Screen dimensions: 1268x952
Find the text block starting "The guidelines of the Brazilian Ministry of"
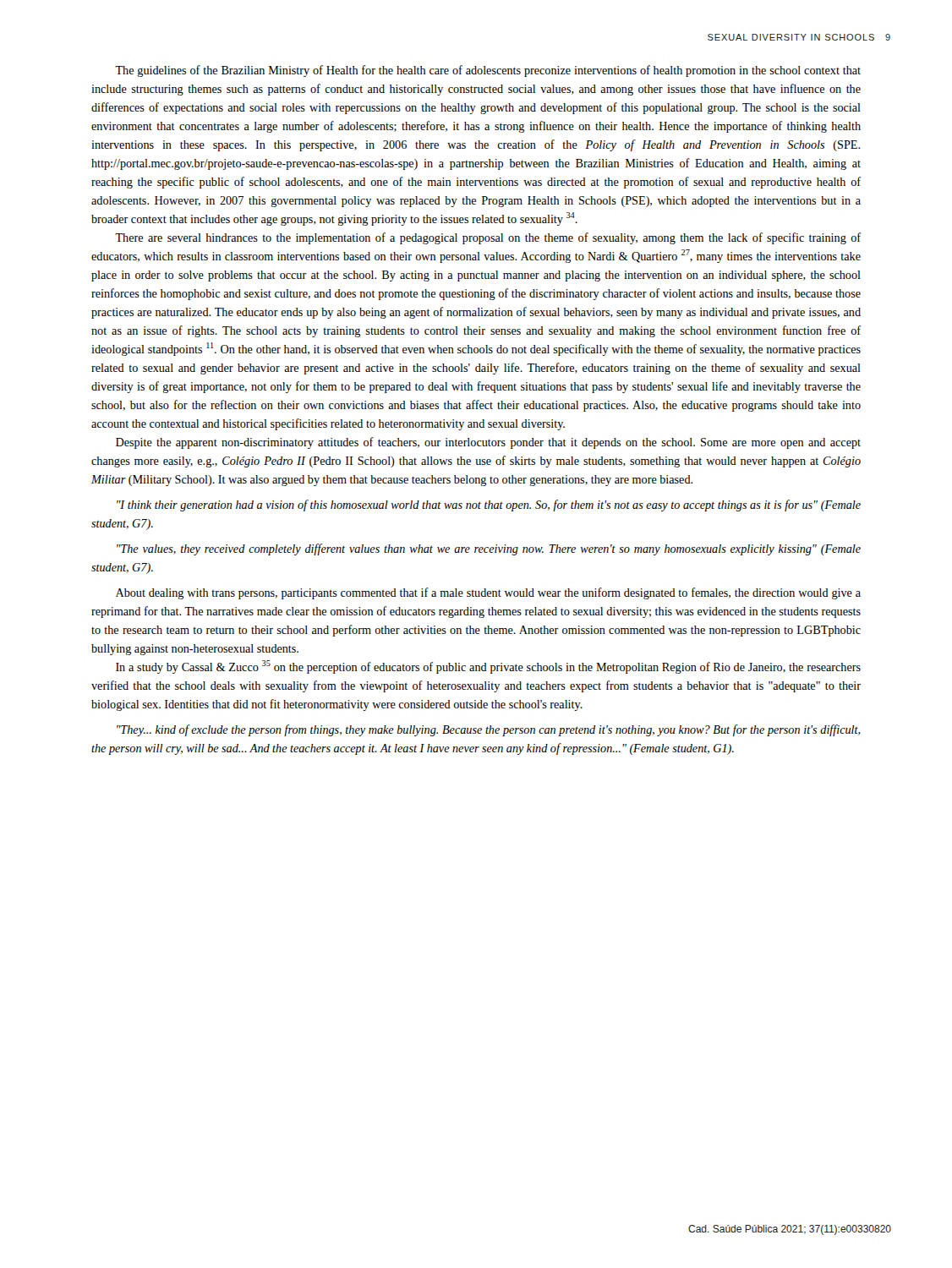476,145
